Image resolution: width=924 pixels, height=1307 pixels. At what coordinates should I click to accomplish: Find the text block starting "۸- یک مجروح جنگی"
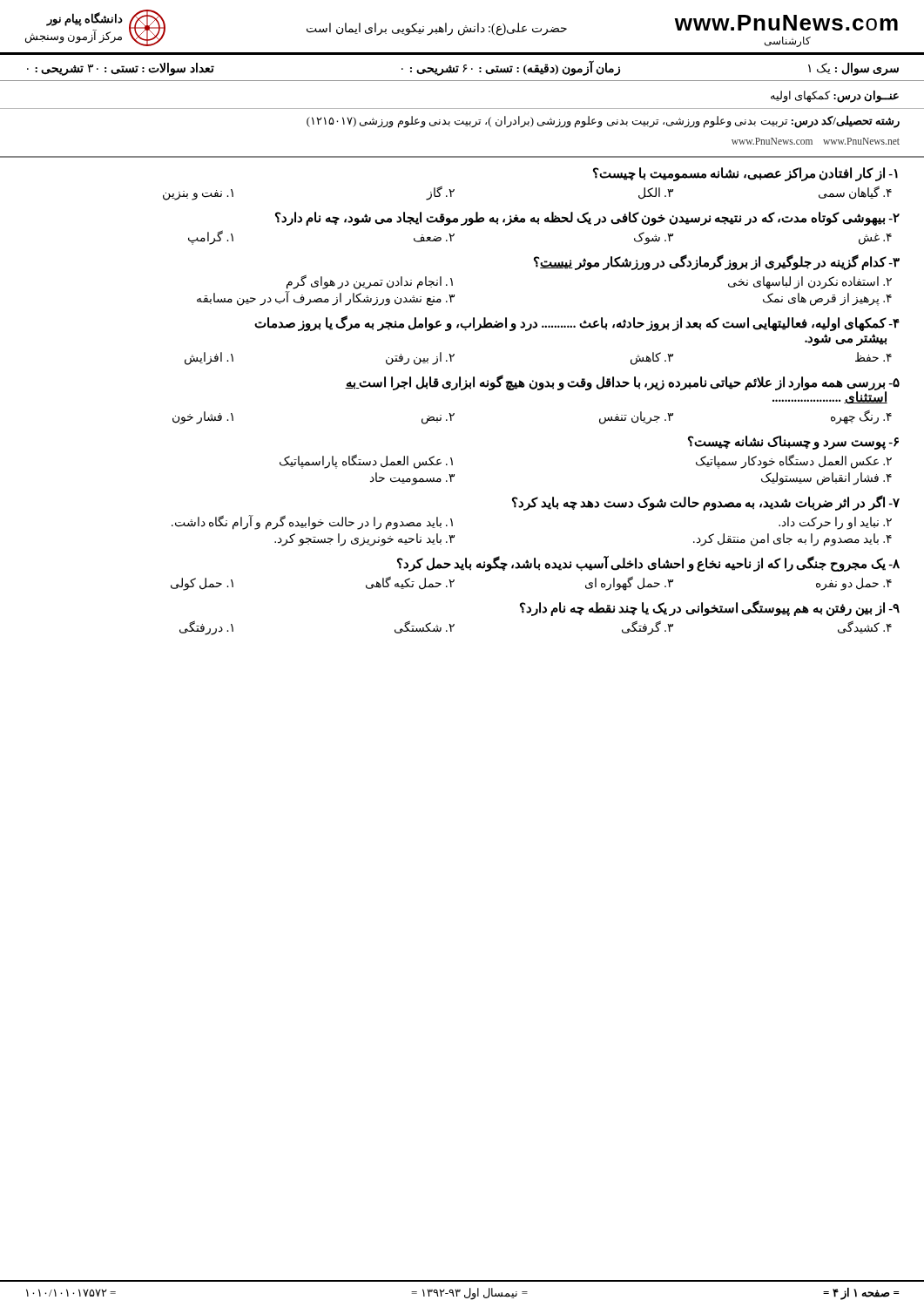coord(462,574)
